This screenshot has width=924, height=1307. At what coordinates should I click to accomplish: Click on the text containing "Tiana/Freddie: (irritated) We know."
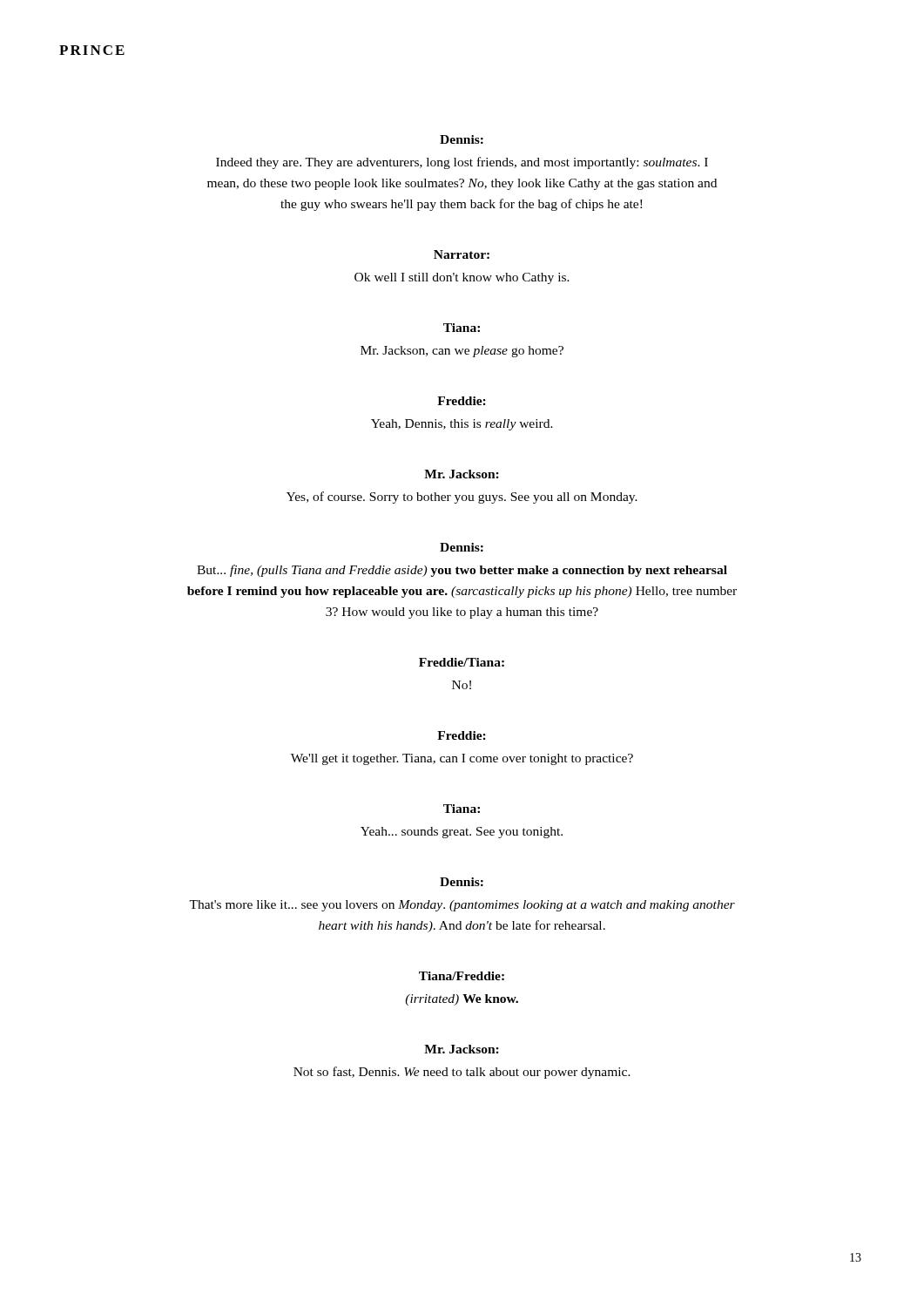tap(462, 988)
